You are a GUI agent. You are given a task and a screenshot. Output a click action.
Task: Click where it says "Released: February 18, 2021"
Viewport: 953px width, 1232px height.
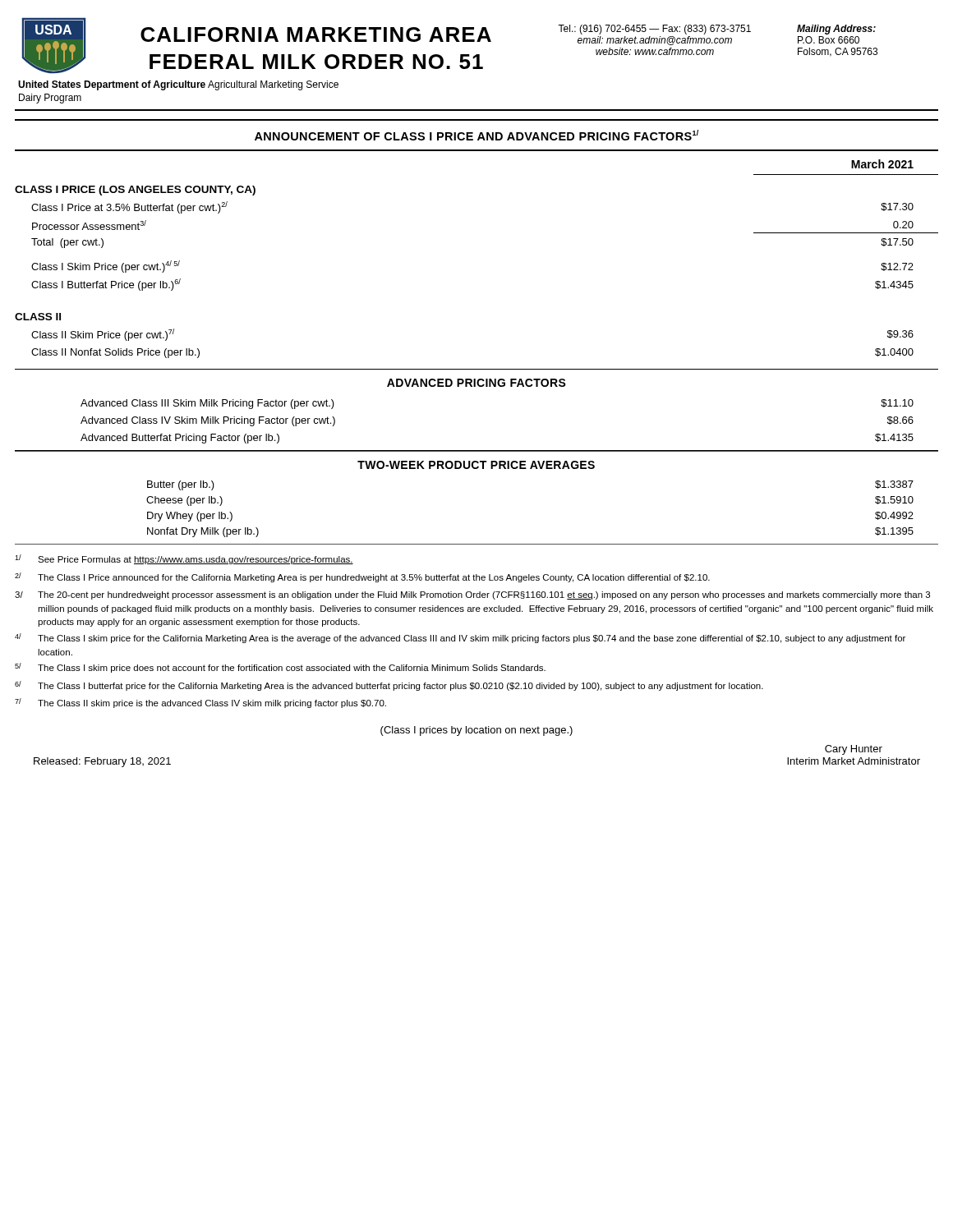click(102, 761)
